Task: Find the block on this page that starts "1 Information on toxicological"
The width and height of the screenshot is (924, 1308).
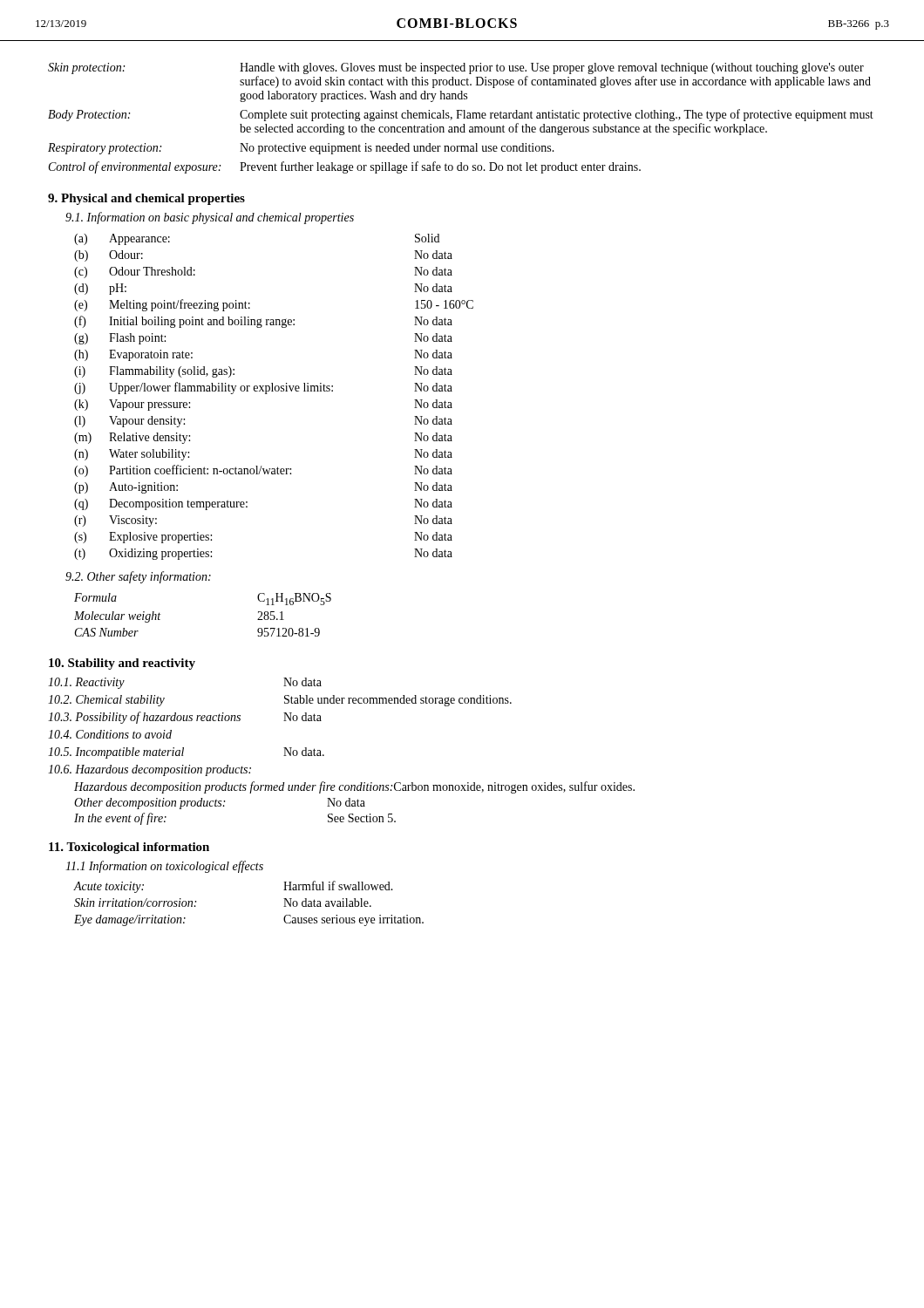Action: (164, 866)
